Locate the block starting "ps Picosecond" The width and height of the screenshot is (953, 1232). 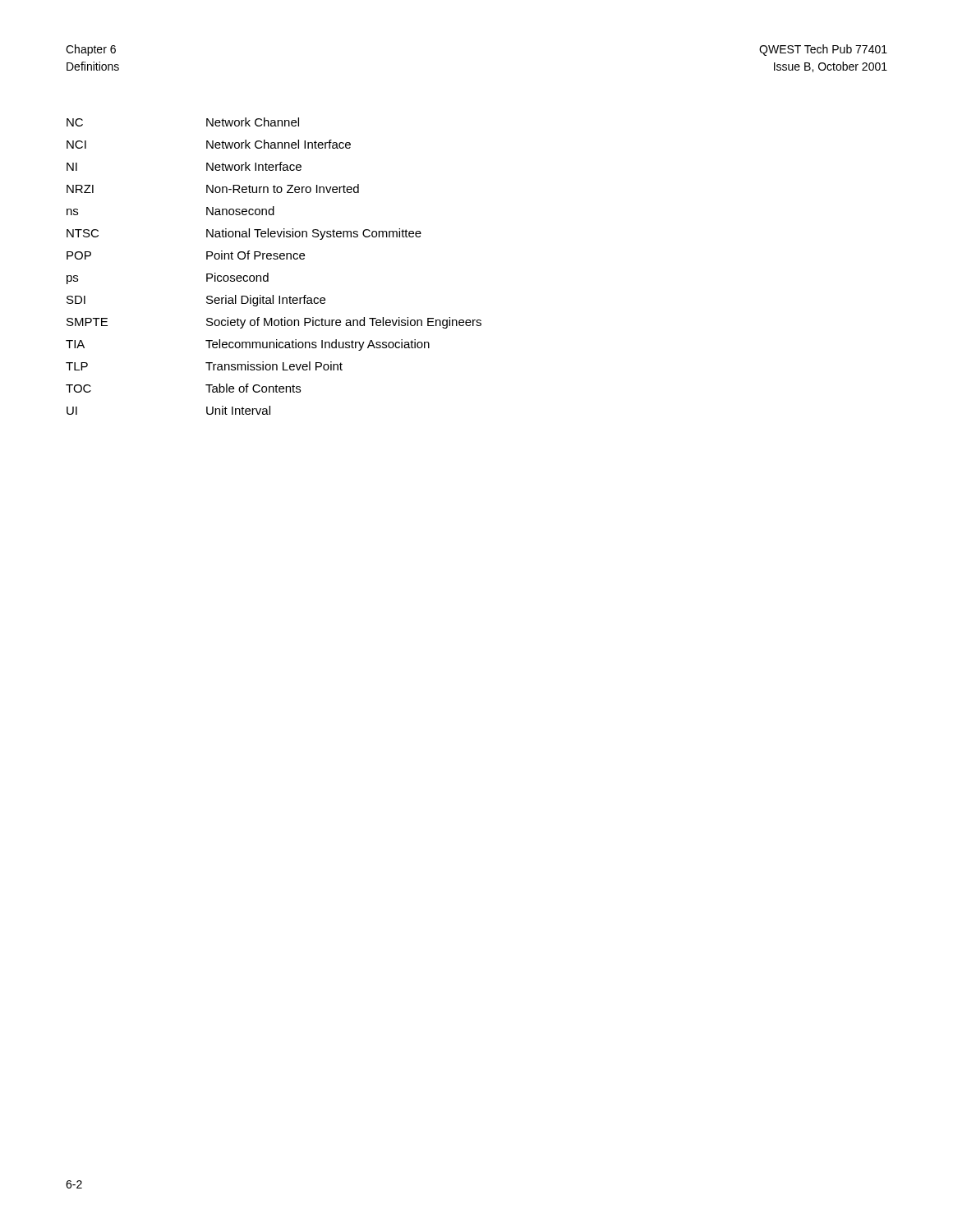(68, 278)
